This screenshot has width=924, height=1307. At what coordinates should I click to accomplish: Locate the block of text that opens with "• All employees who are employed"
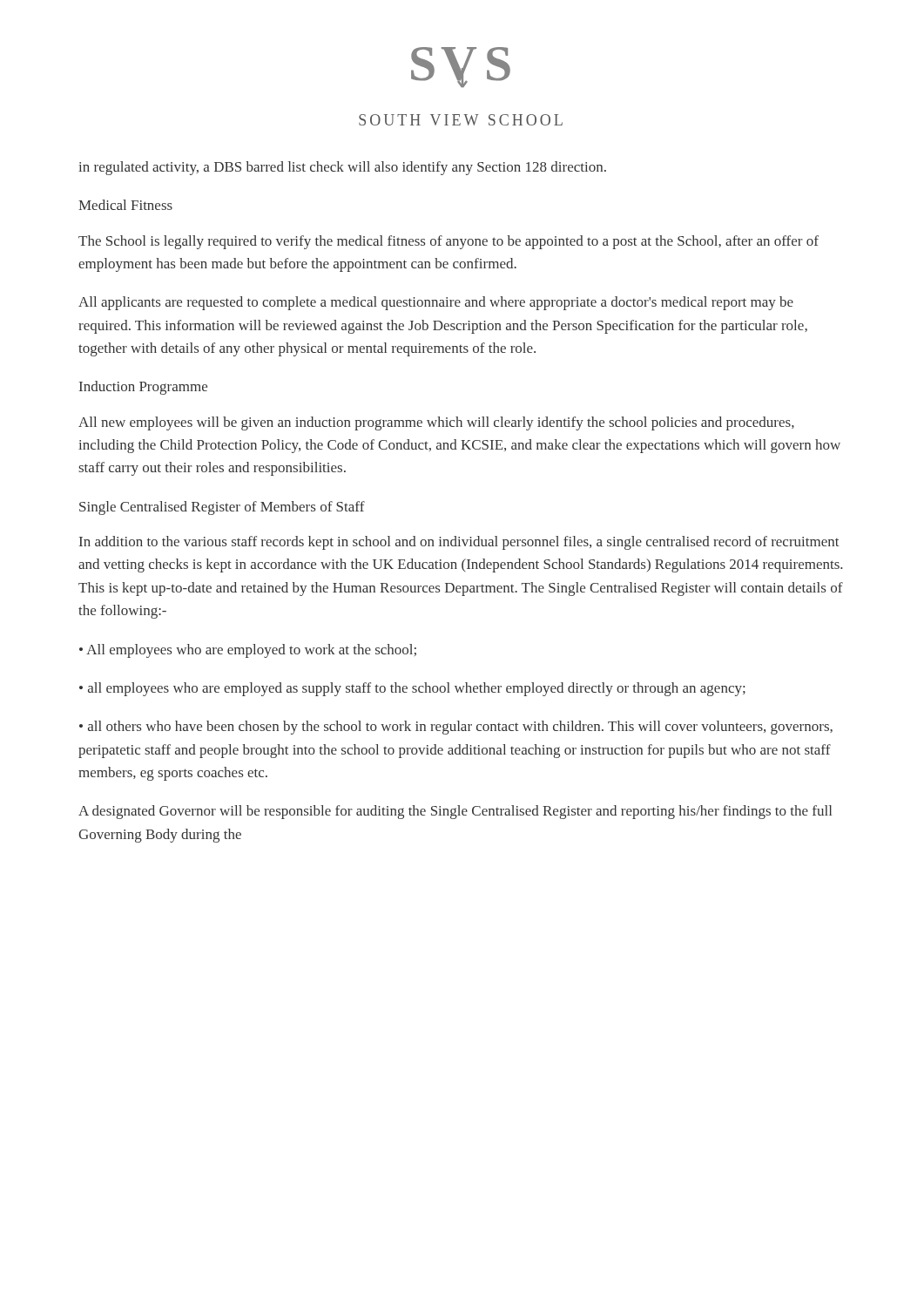[x=248, y=651]
